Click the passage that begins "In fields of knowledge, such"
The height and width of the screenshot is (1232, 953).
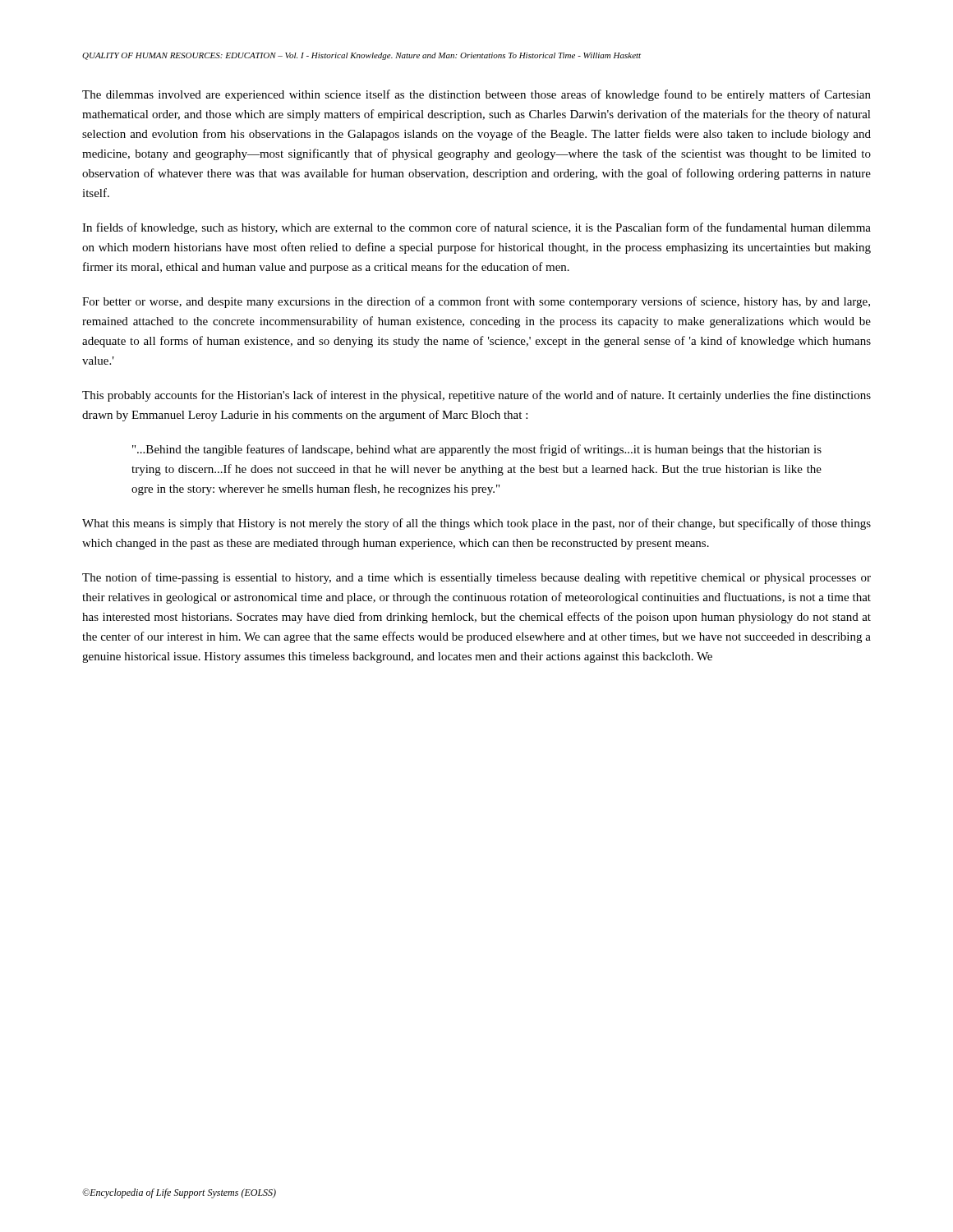click(x=476, y=248)
